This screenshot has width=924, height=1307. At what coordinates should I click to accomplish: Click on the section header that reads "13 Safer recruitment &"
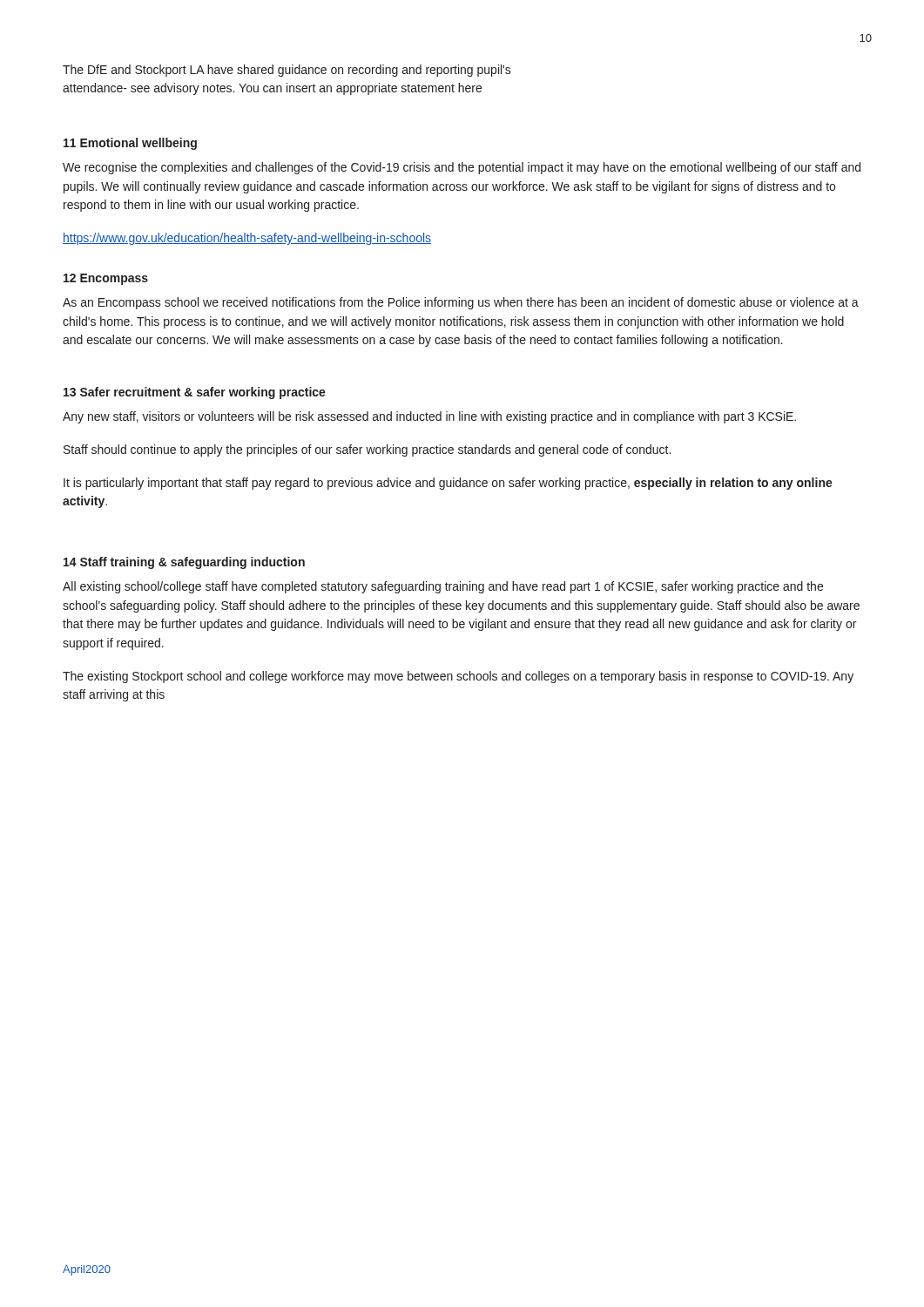click(194, 392)
